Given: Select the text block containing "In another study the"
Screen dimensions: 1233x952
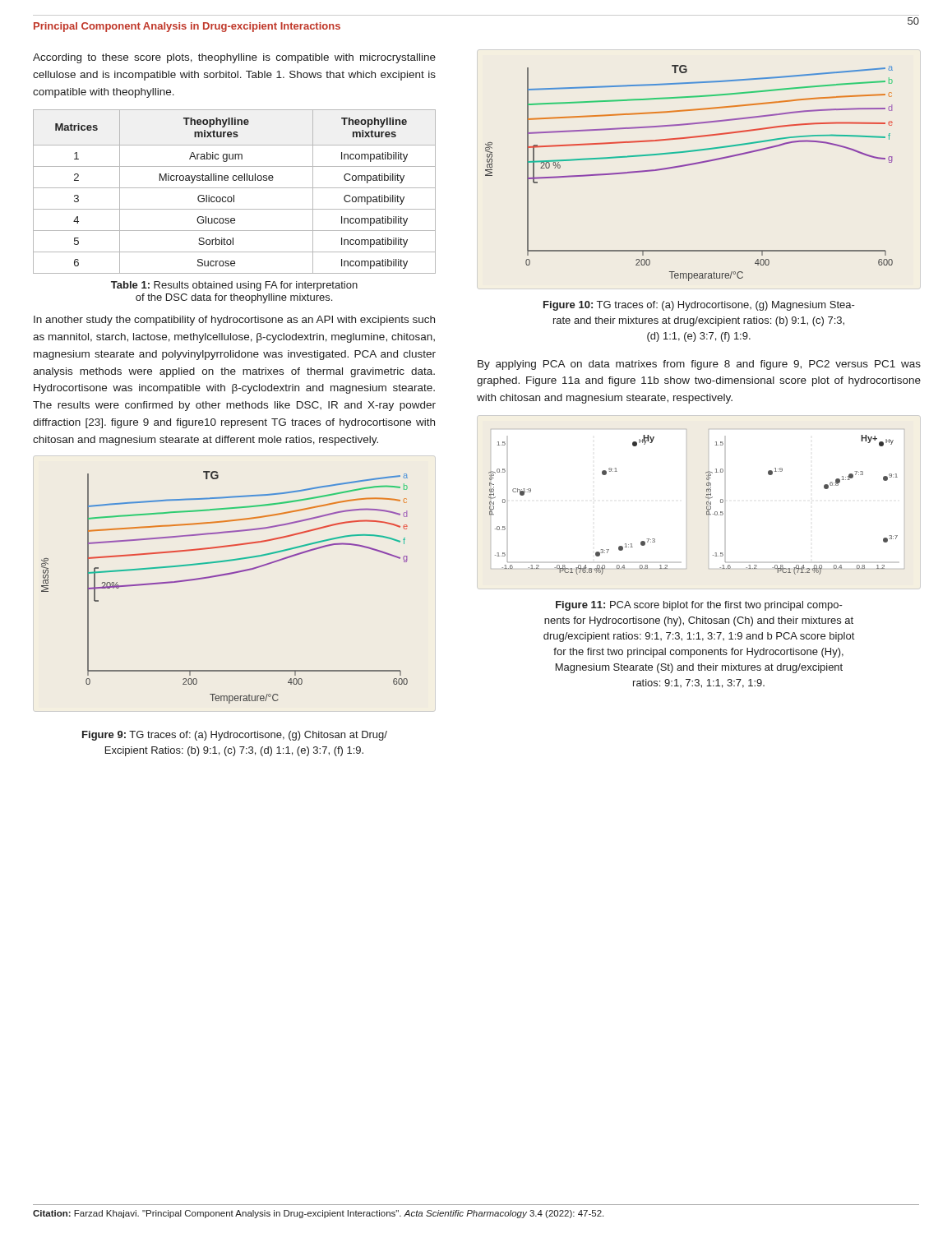Looking at the screenshot, I should (234, 379).
